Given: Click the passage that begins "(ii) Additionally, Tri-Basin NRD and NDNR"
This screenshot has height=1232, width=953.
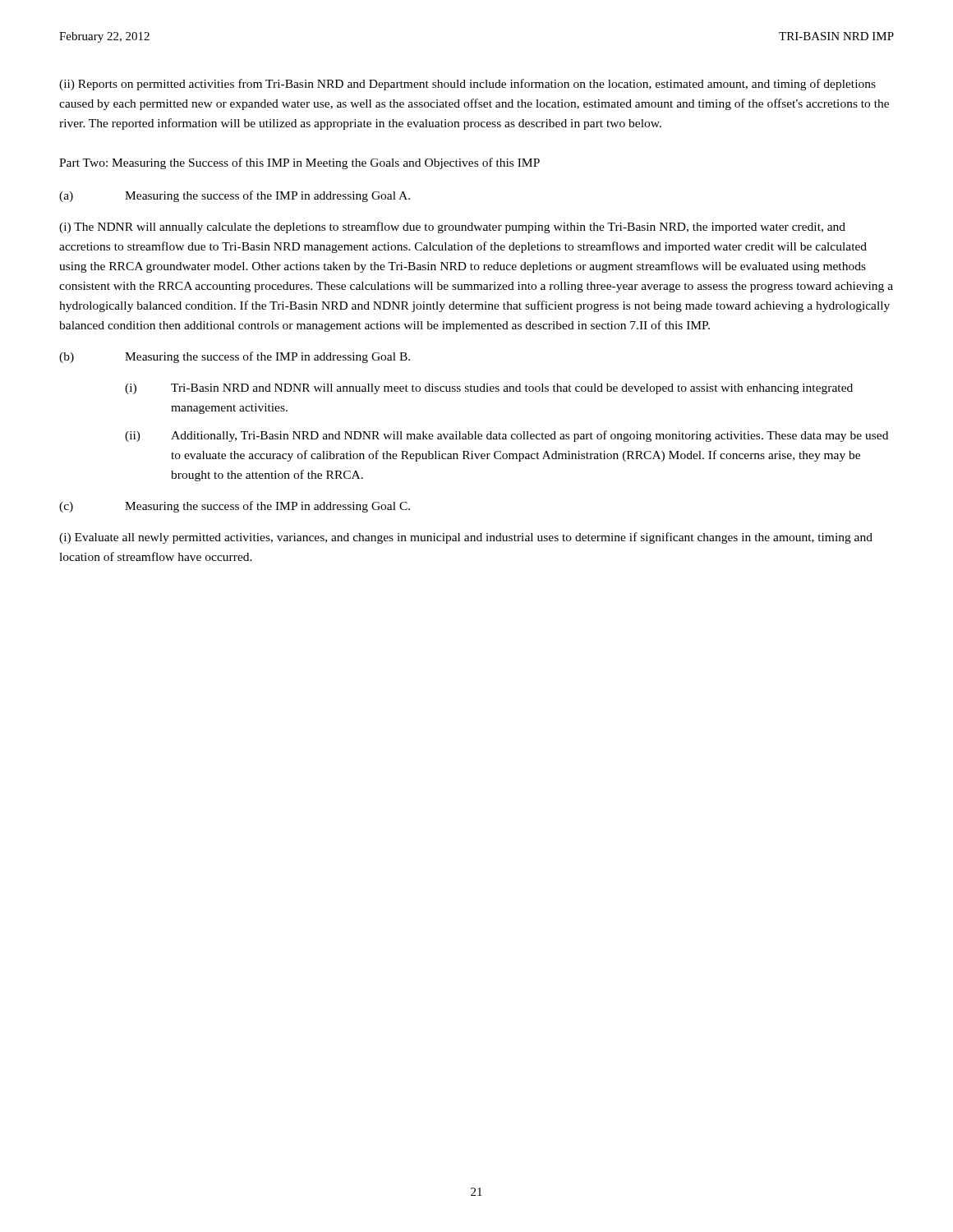Looking at the screenshot, I should (509, 455).
